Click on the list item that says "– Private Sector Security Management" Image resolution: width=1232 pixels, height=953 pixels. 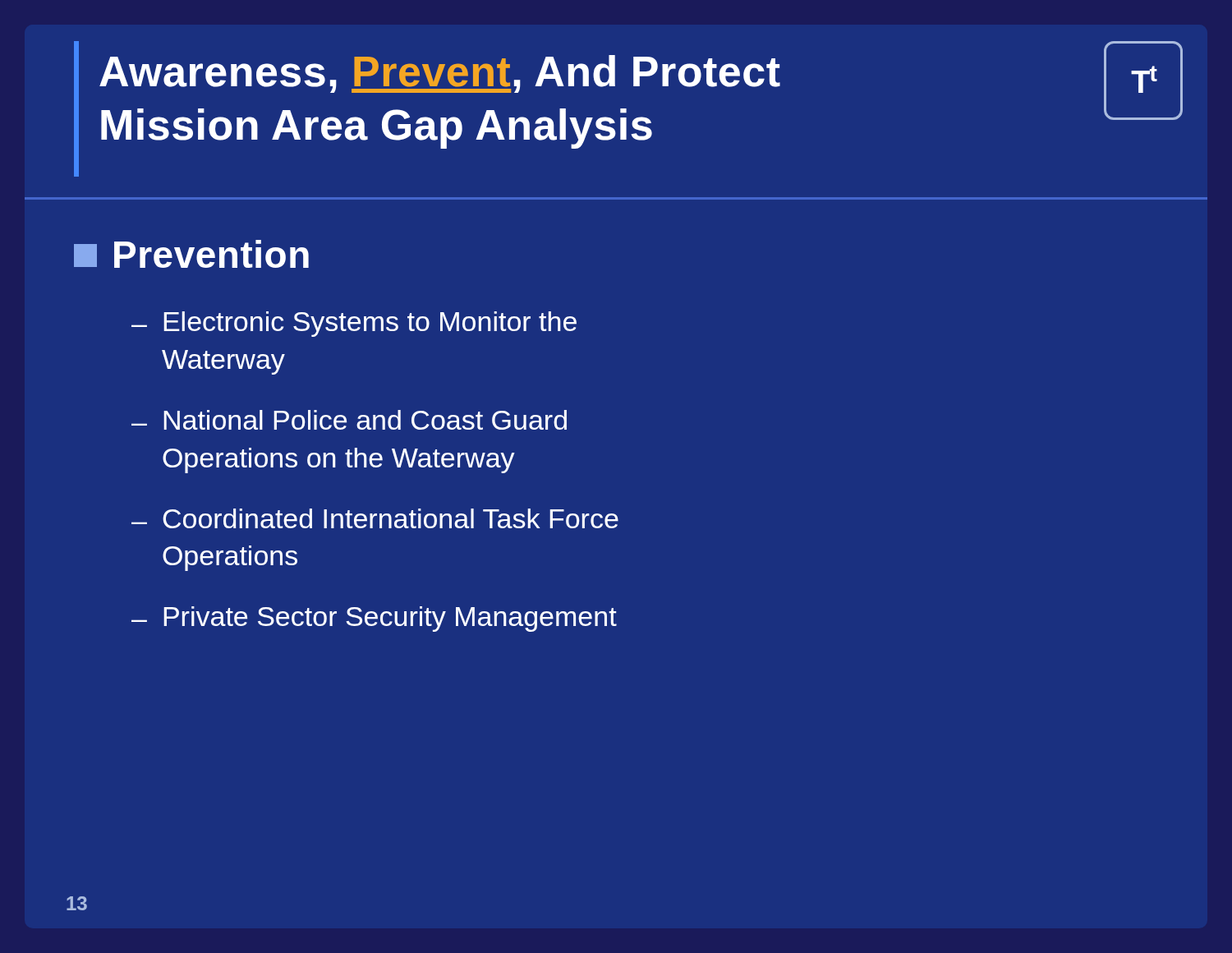click(x=374, y=618)
